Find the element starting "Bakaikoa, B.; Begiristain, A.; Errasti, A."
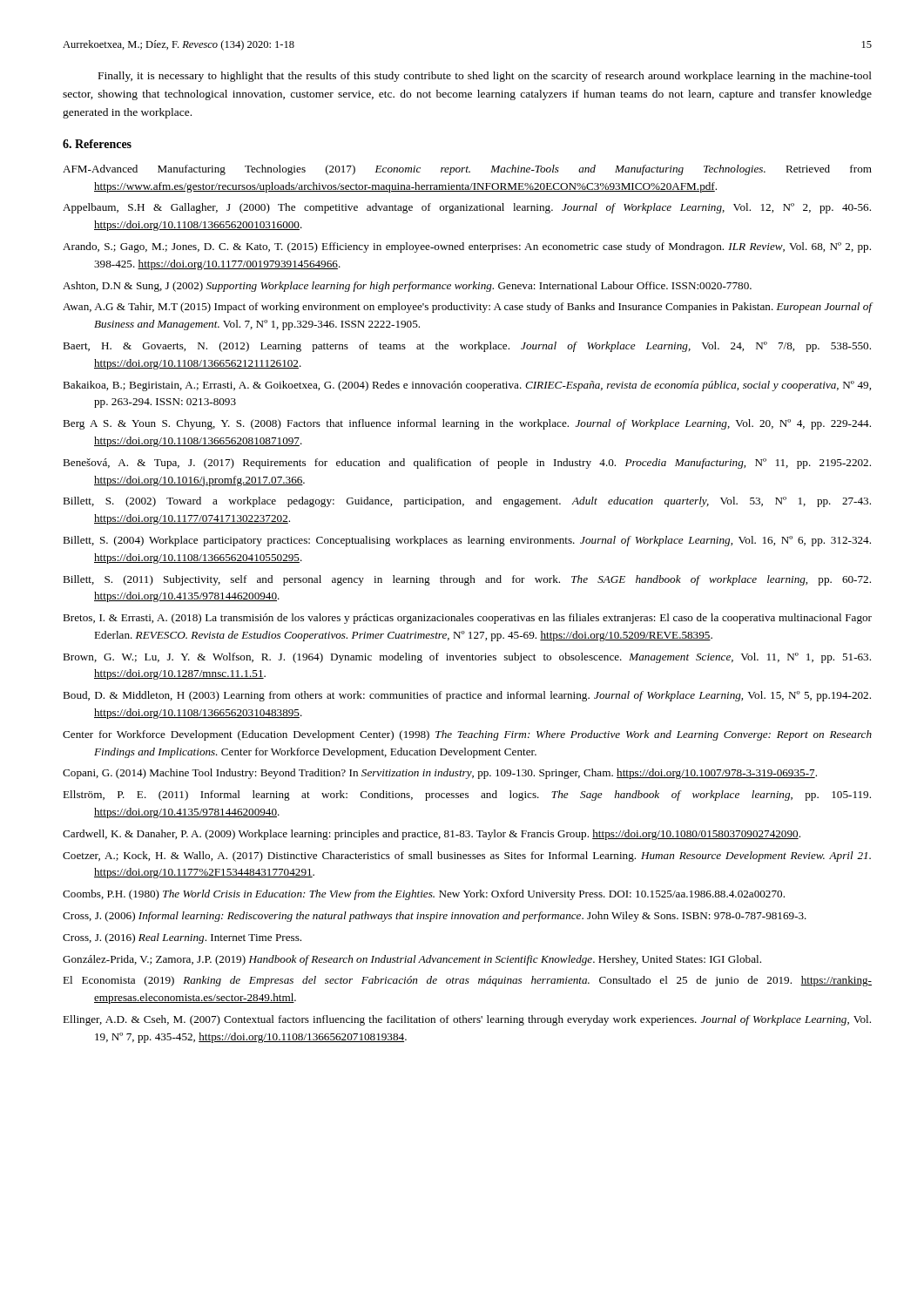 pyautogui.click(x=467, y=393)
